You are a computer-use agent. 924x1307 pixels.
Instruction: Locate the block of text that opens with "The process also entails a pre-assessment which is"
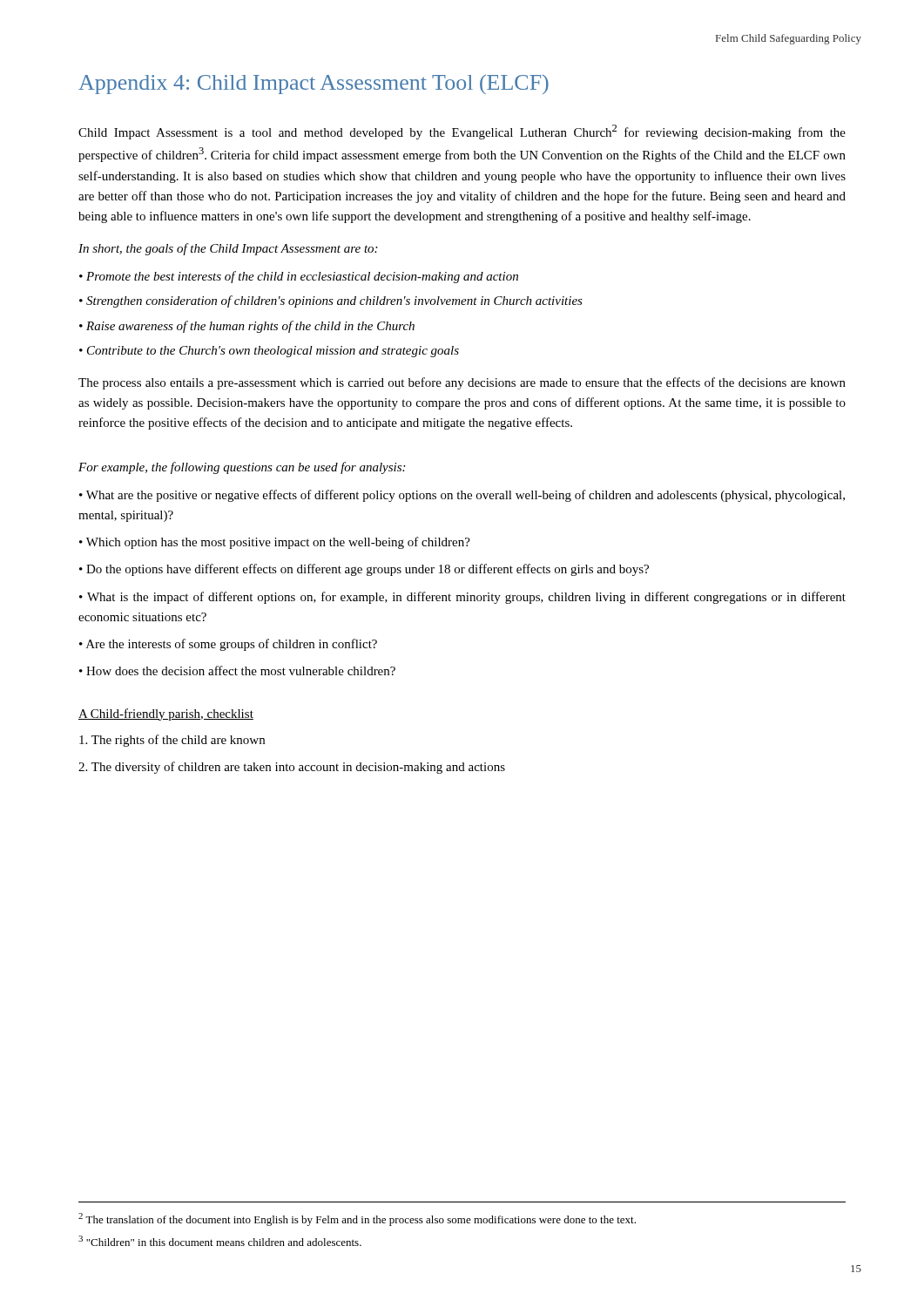(462, 402)
